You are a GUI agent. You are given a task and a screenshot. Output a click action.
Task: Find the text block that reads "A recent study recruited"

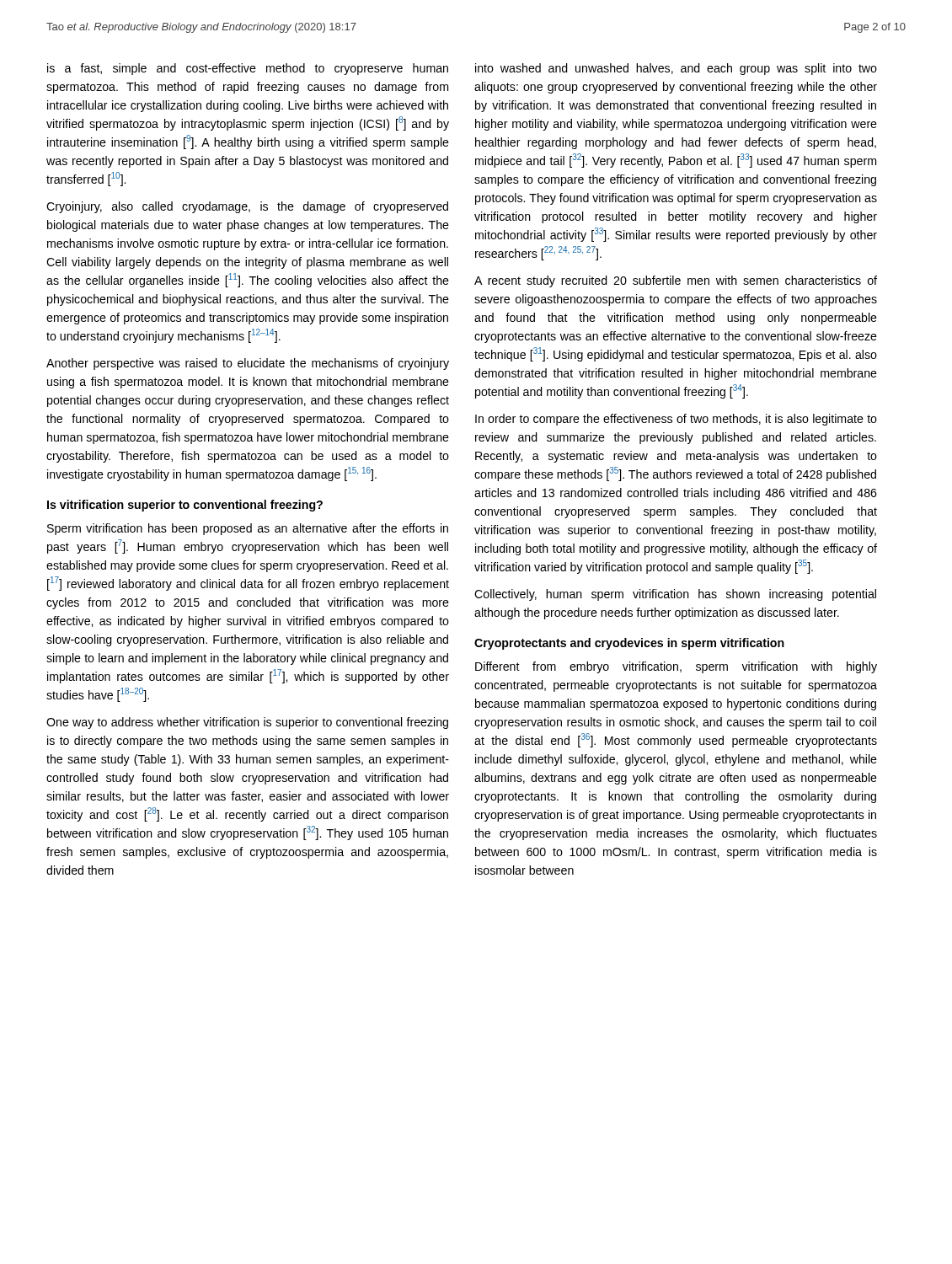point(676,336)
